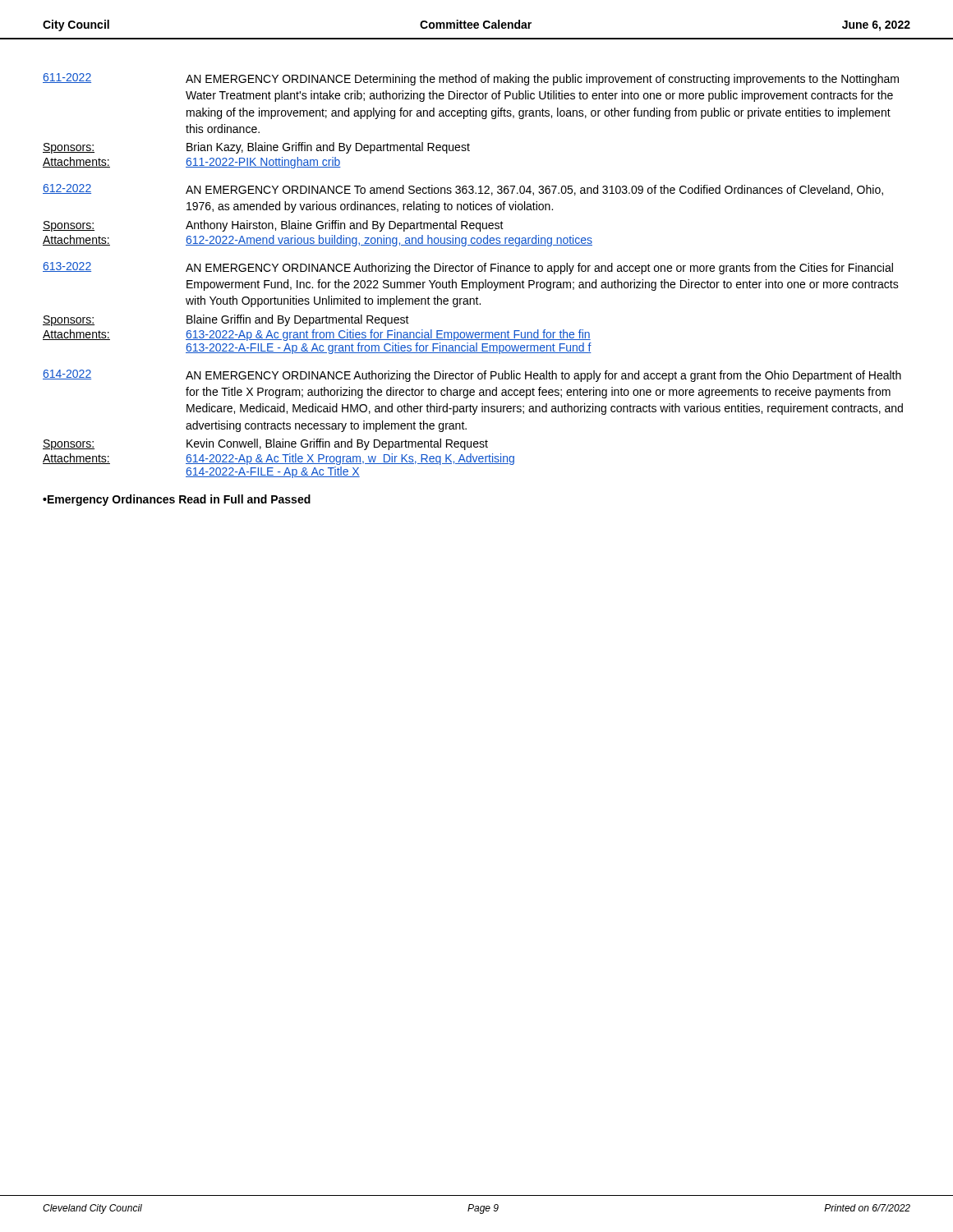Point to the block beginning "Attachments: 612-2022-Amend various building,"
Image resolution: width=953 pixels, height=1232 pixels.
coord(476,240)
